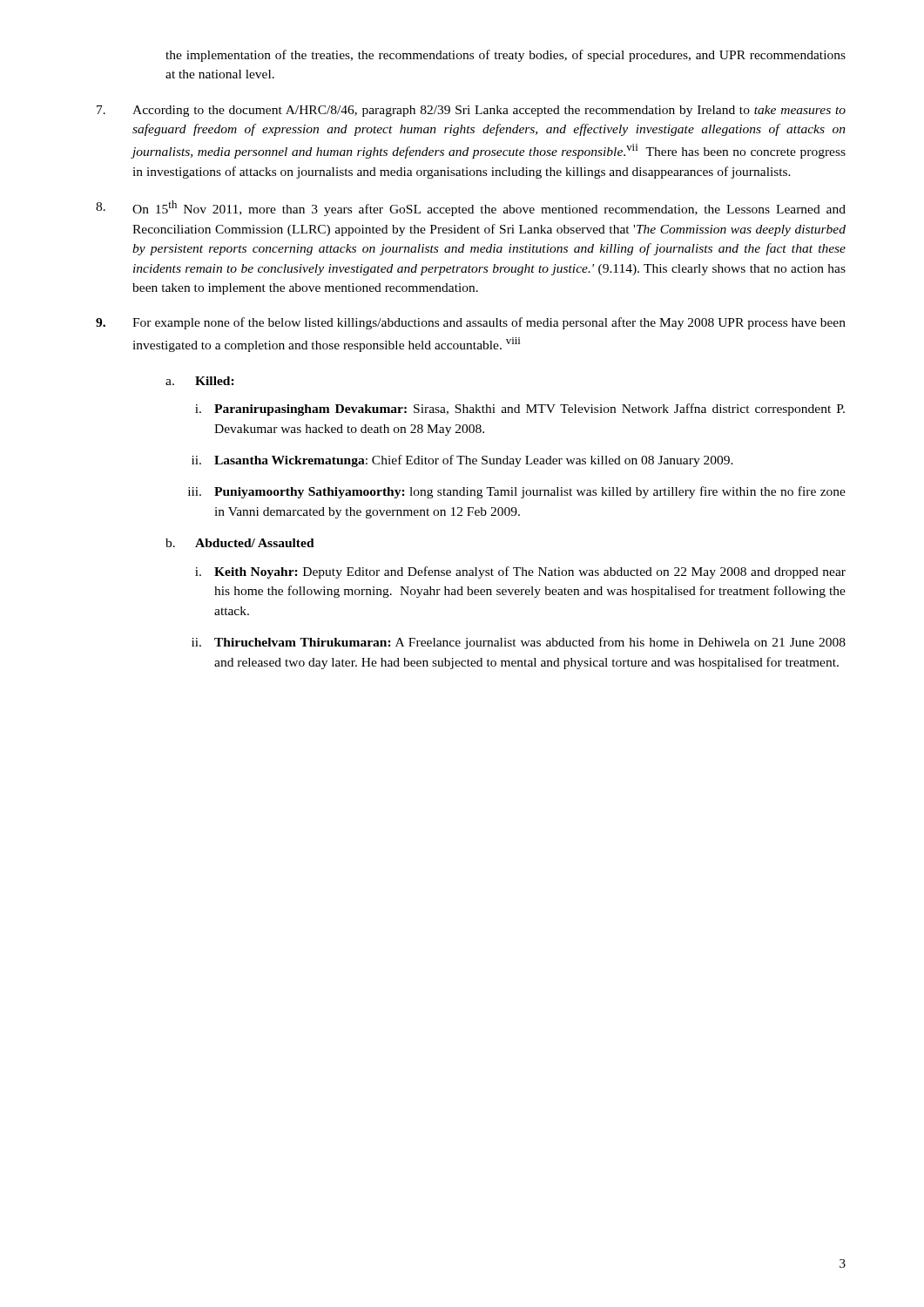Locate the block of text that opens with "8. On 15th Nov 2011, more than"
The width and height of the screenshot is (924, 1307).
(x=471, y=247)
